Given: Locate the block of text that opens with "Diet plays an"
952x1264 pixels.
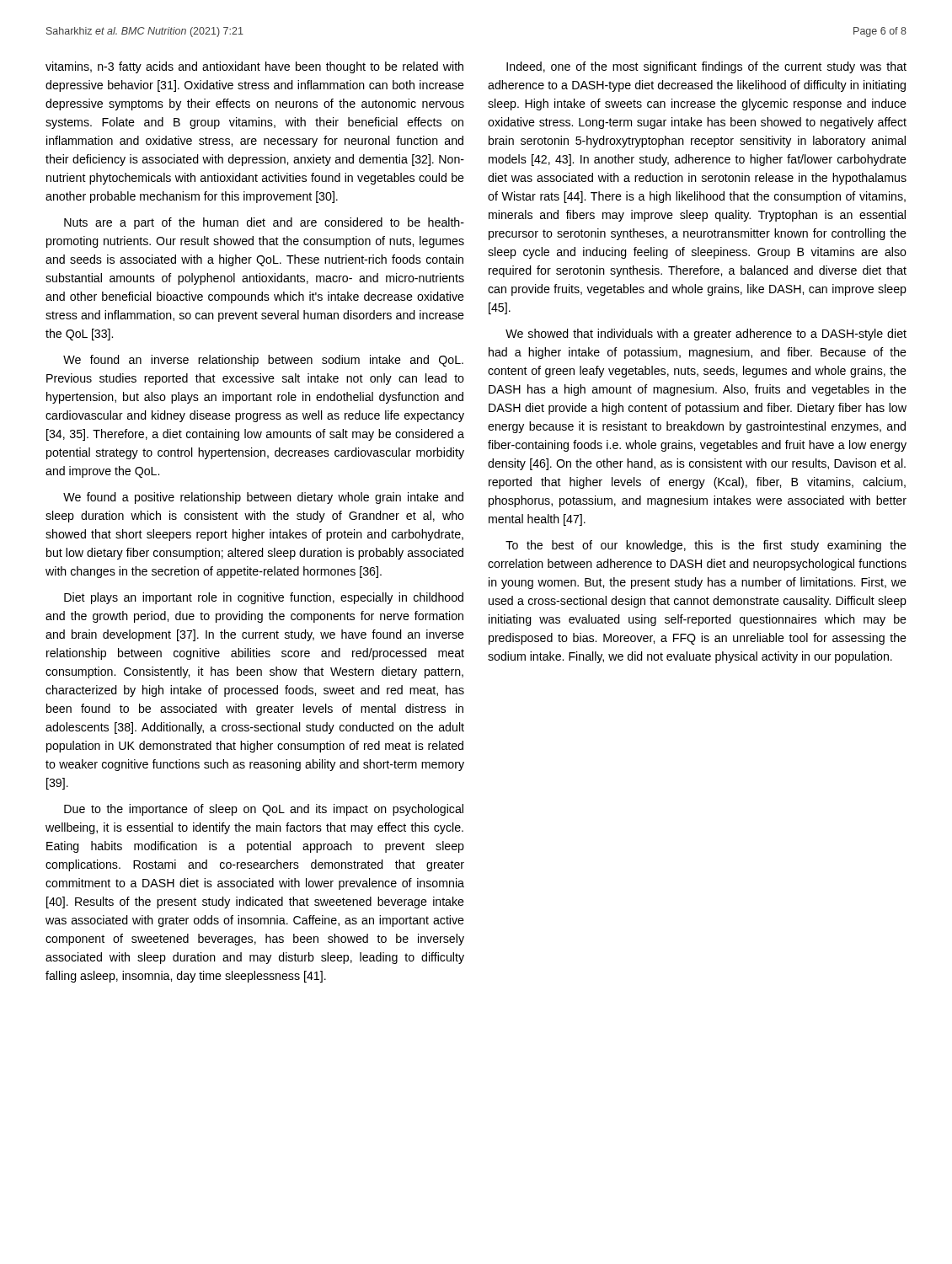Looking at the screenshot, I should click(x=255, y=690).
